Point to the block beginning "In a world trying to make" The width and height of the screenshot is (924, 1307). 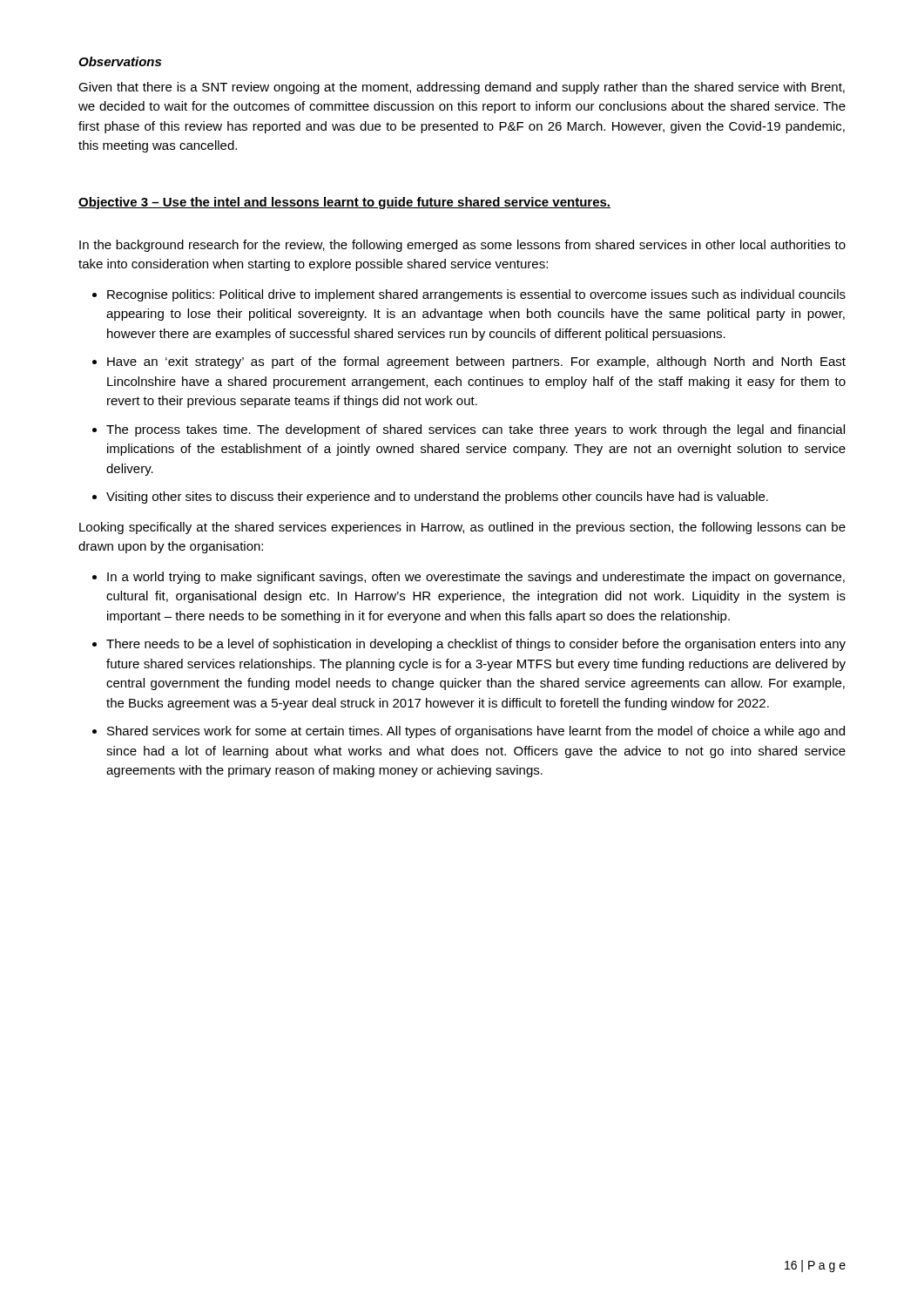click(476, 596)
